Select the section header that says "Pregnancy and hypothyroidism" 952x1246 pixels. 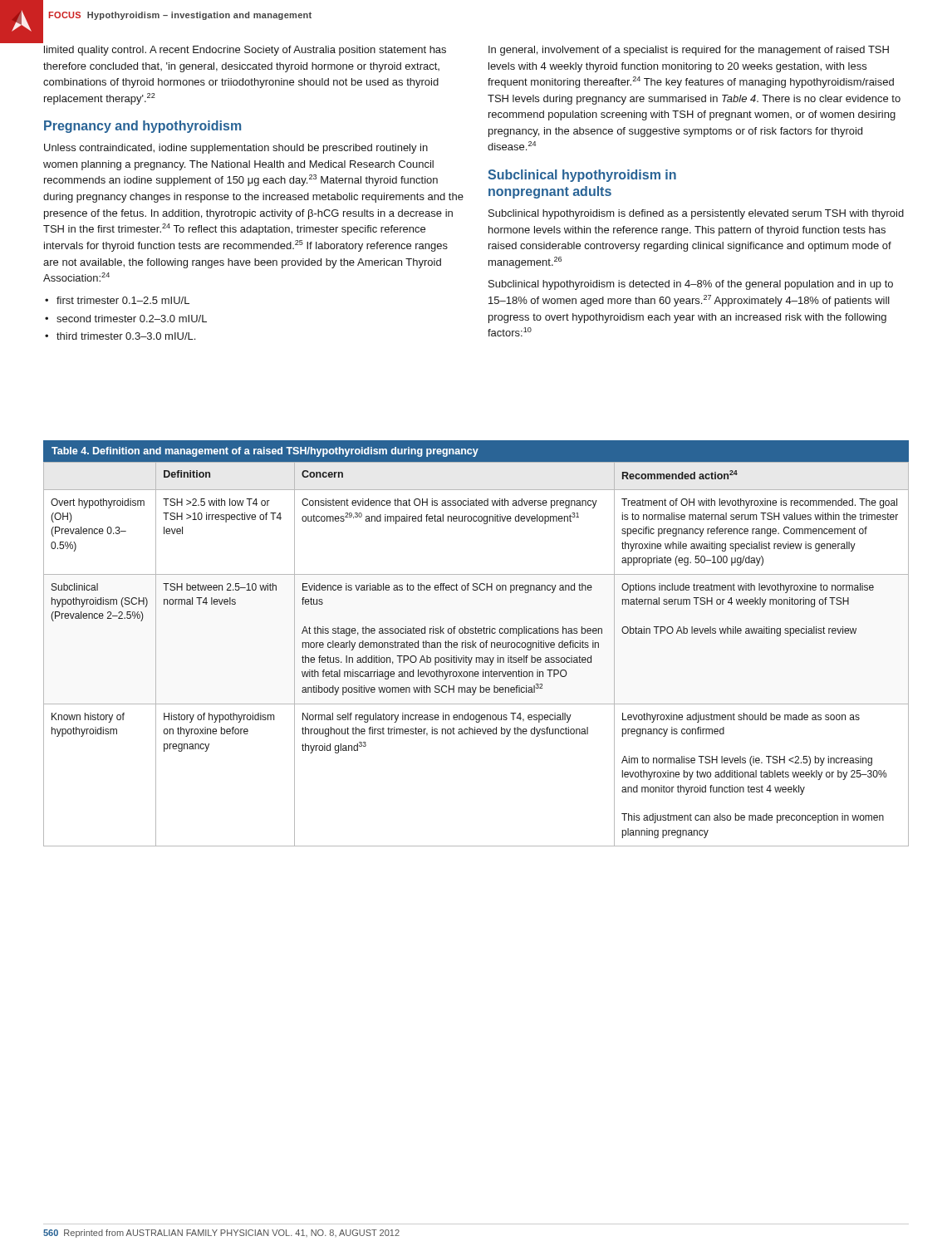pos(143,126)
